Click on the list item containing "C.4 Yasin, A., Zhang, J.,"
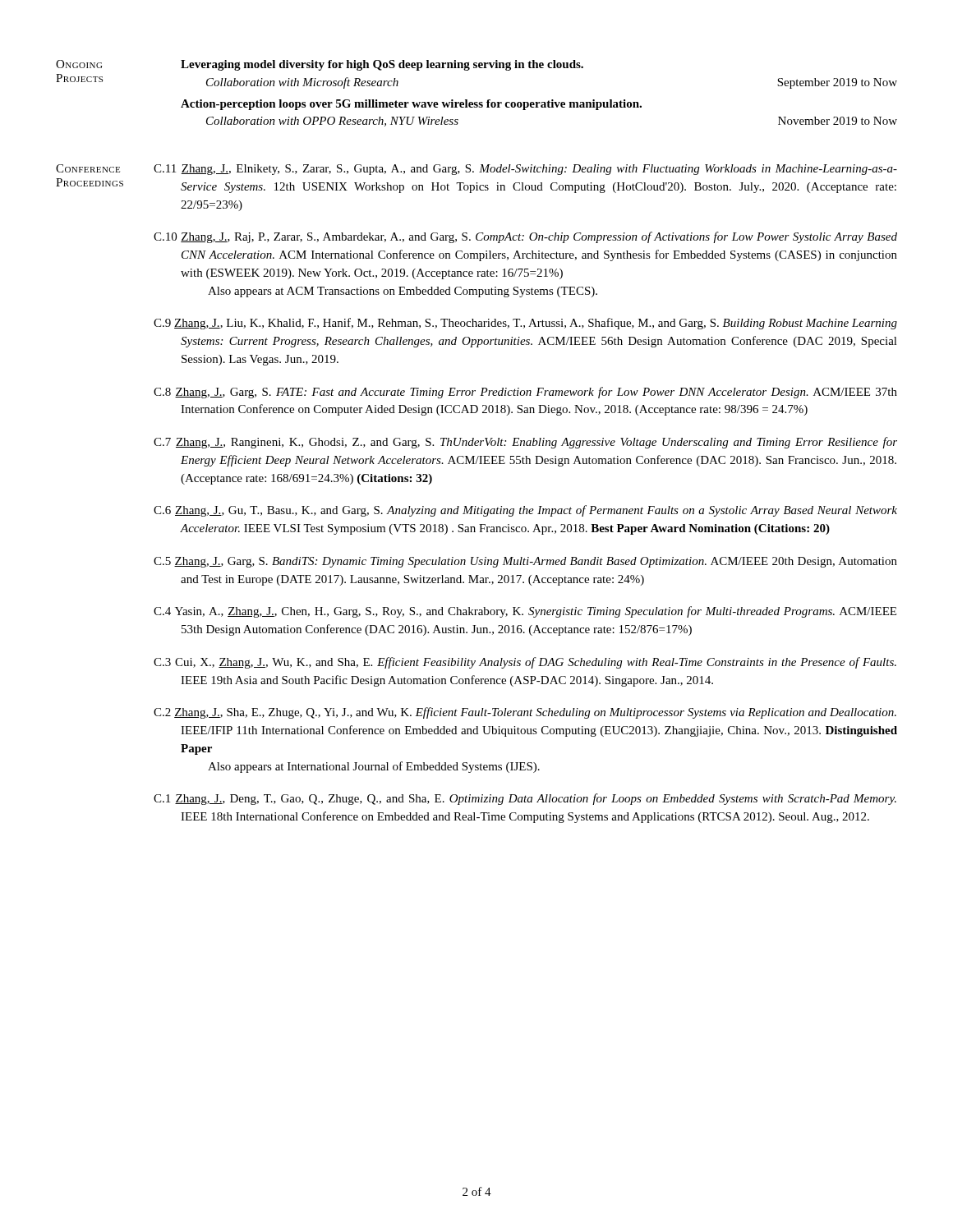This screenshot has height=1232, width=953. pos(539,621)
